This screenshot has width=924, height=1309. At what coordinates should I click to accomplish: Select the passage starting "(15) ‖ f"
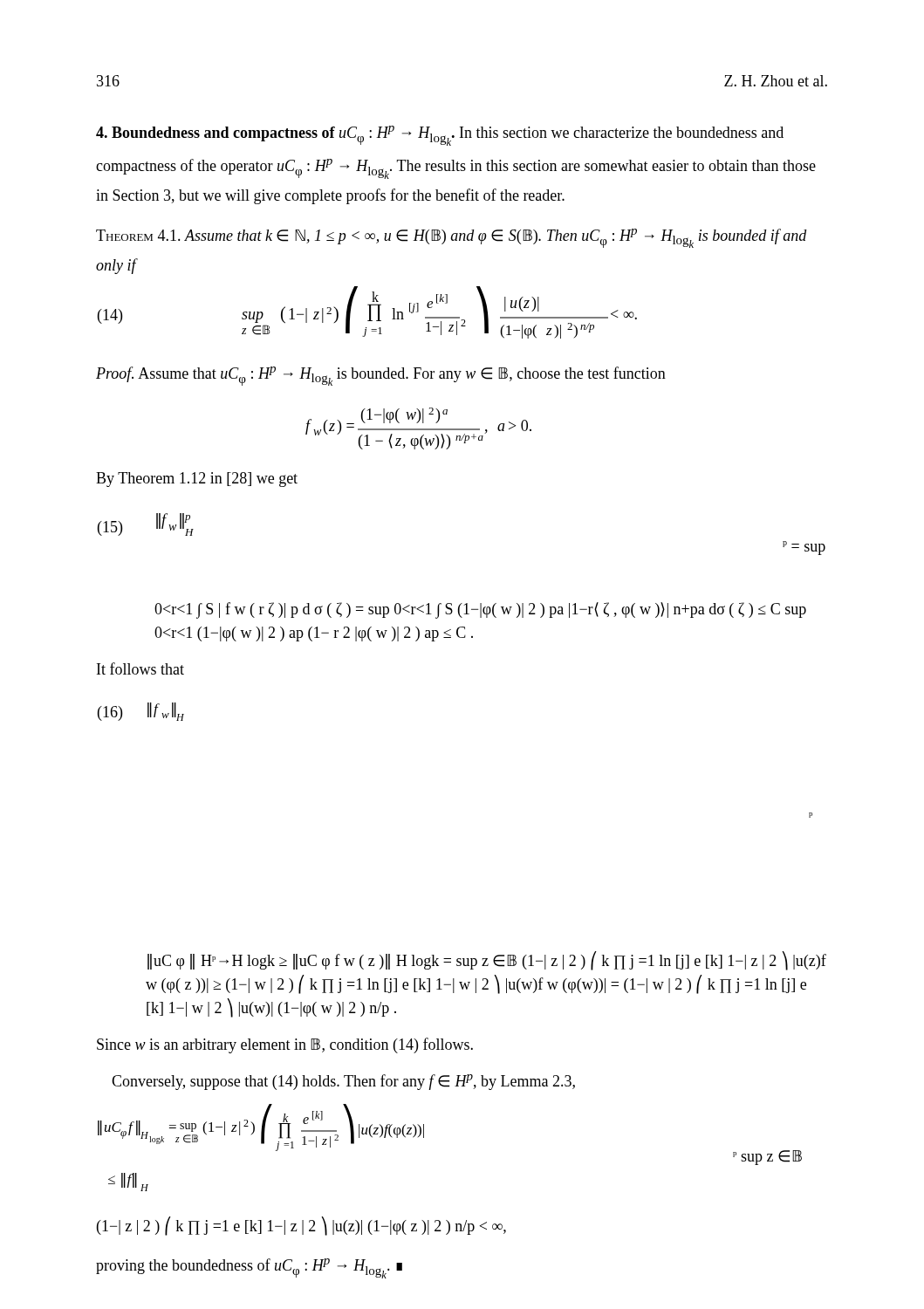point(180,524)
